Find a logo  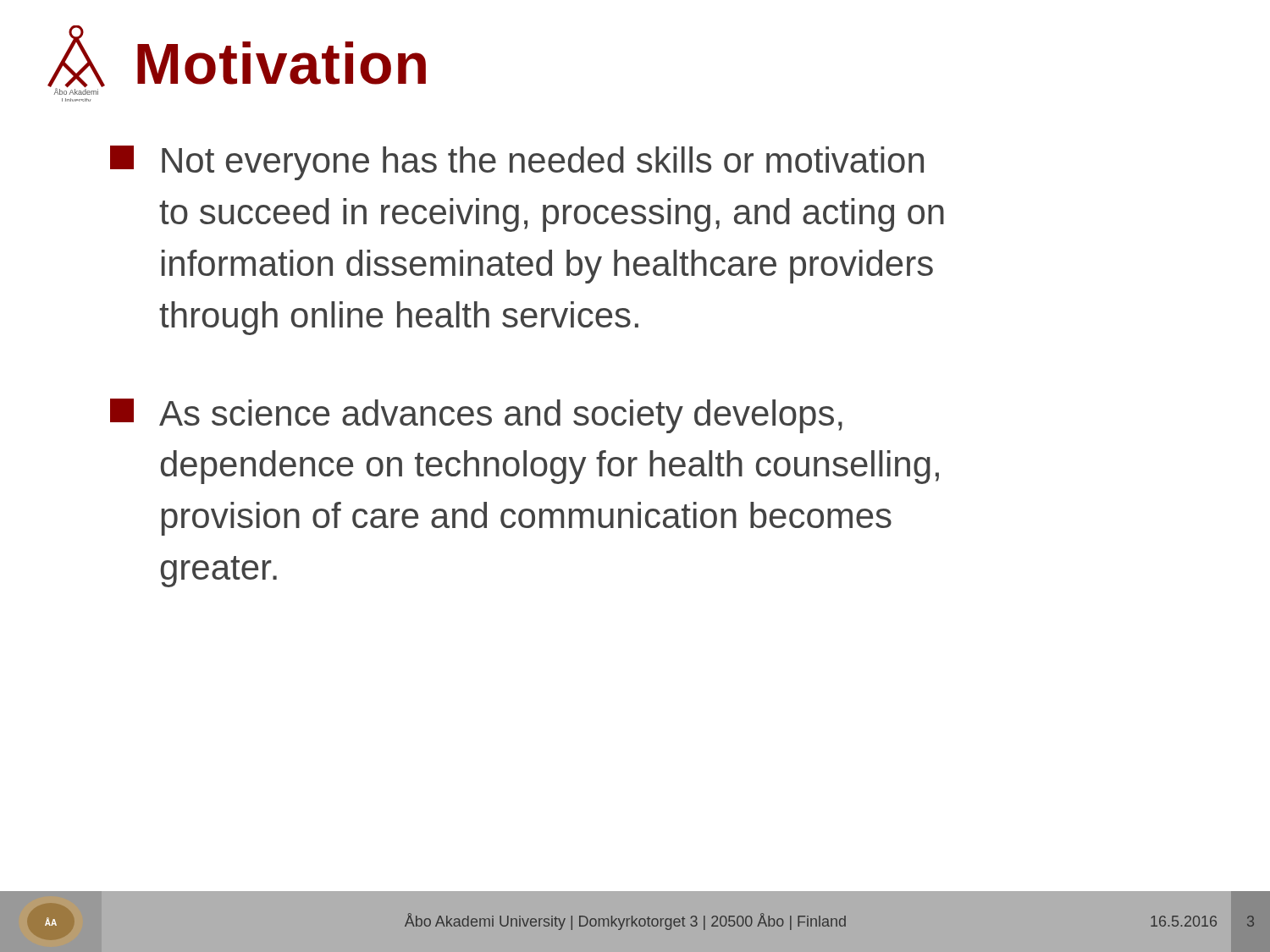[76, 63]
